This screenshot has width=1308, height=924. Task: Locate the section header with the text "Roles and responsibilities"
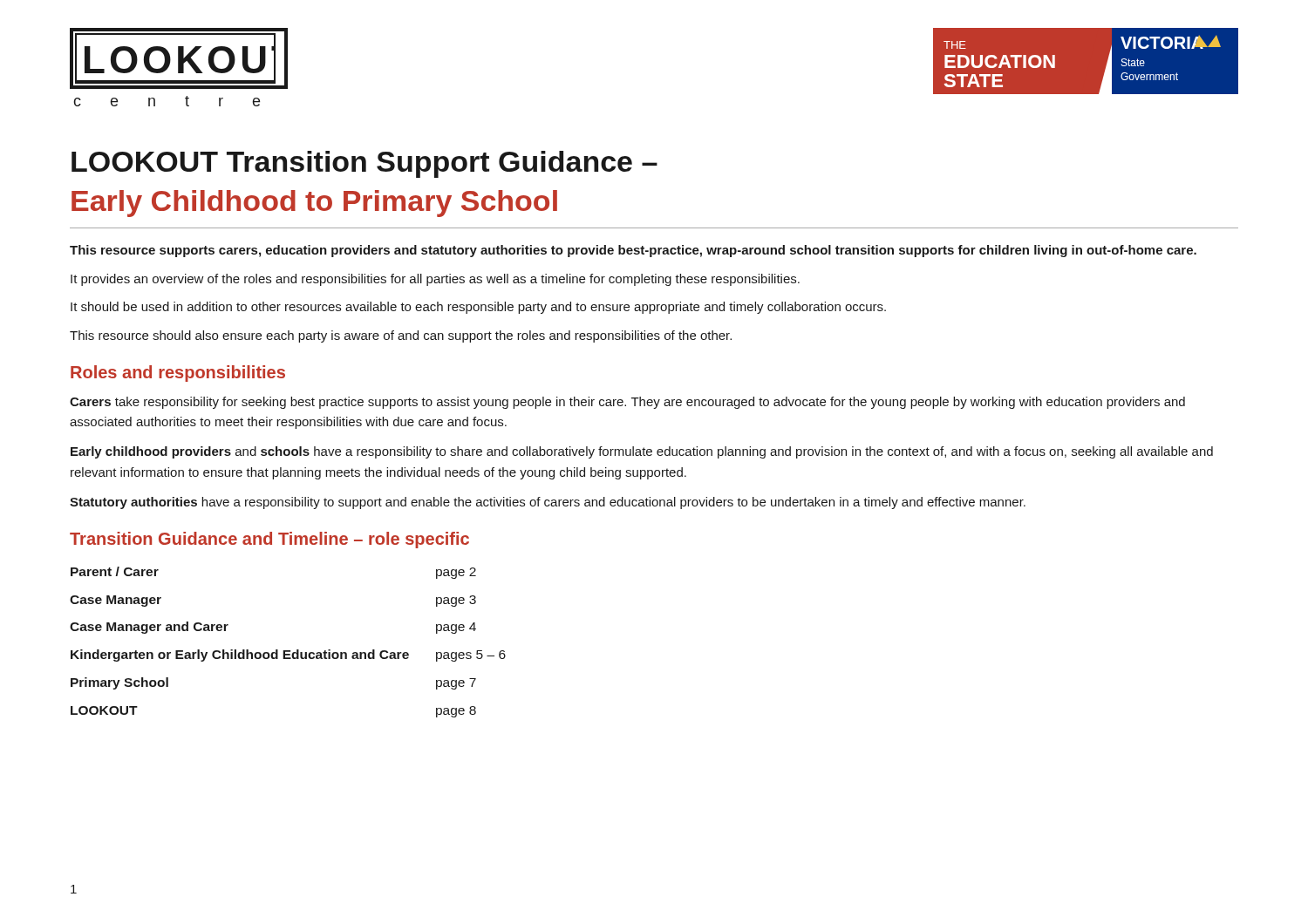[178, 372]
